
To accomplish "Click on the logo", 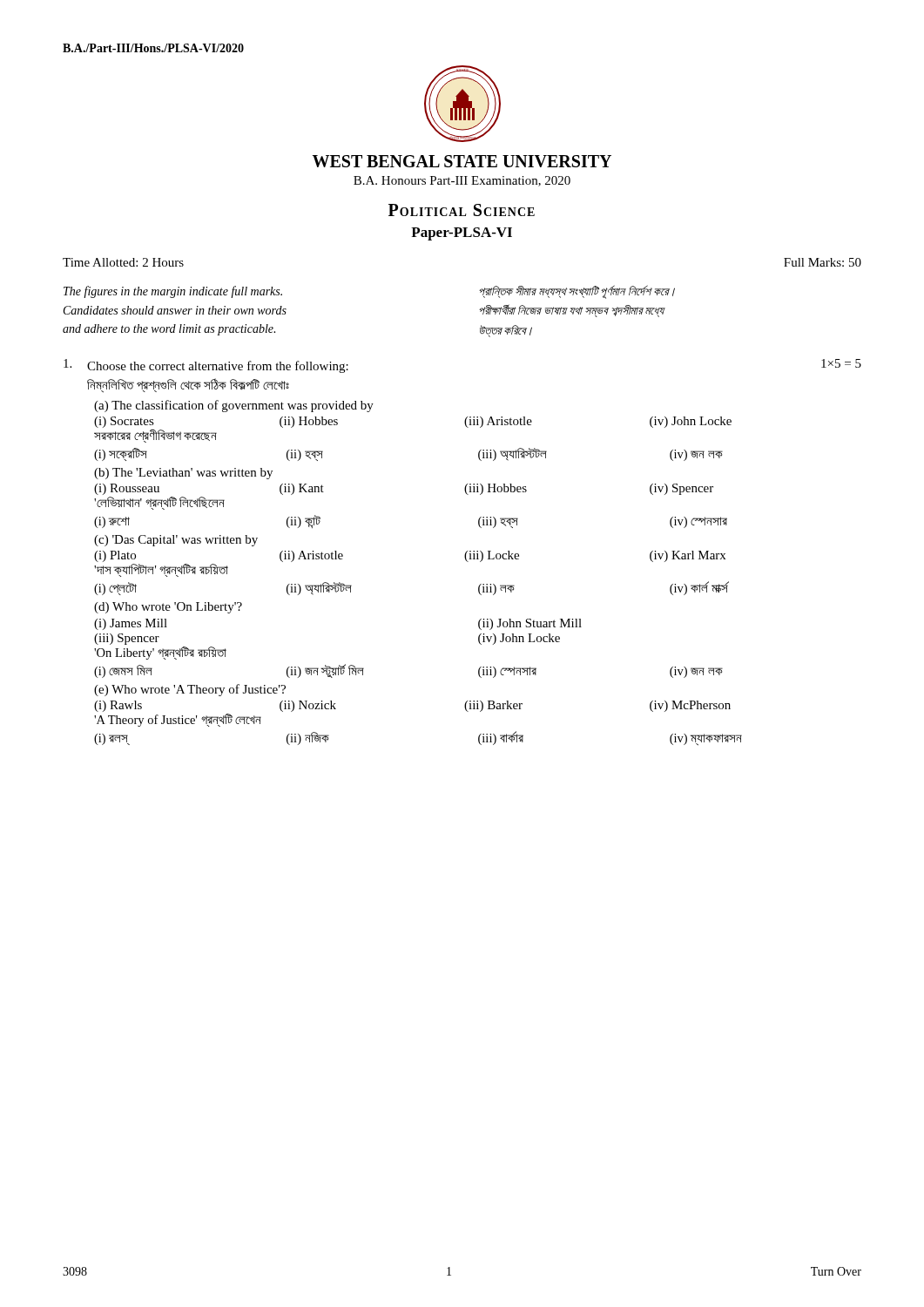I will pos(462,105).
